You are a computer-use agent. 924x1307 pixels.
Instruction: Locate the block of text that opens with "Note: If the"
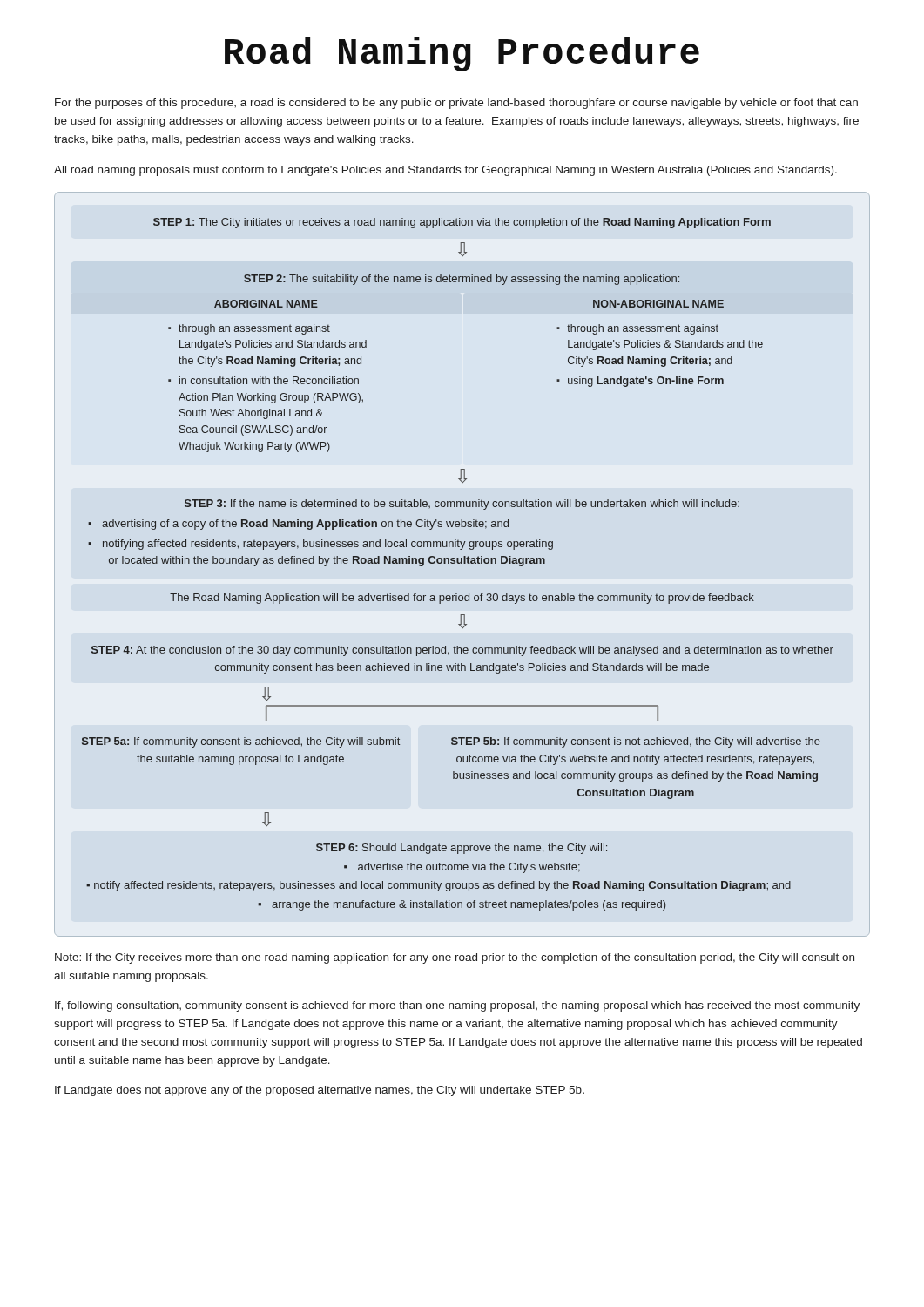pyautogui.click(x=455, y=966)
